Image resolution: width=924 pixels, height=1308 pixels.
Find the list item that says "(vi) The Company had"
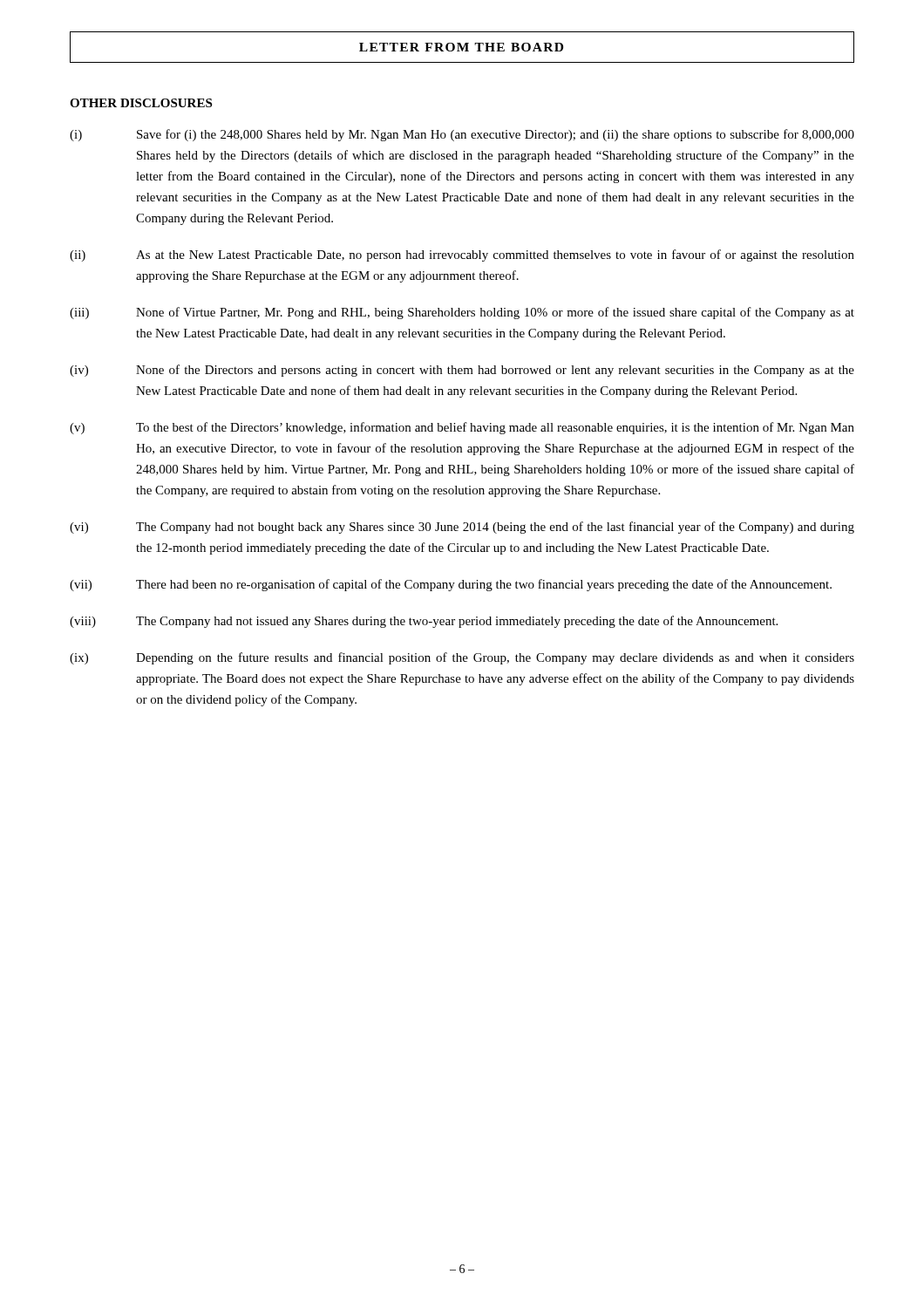tap(462, 537)
